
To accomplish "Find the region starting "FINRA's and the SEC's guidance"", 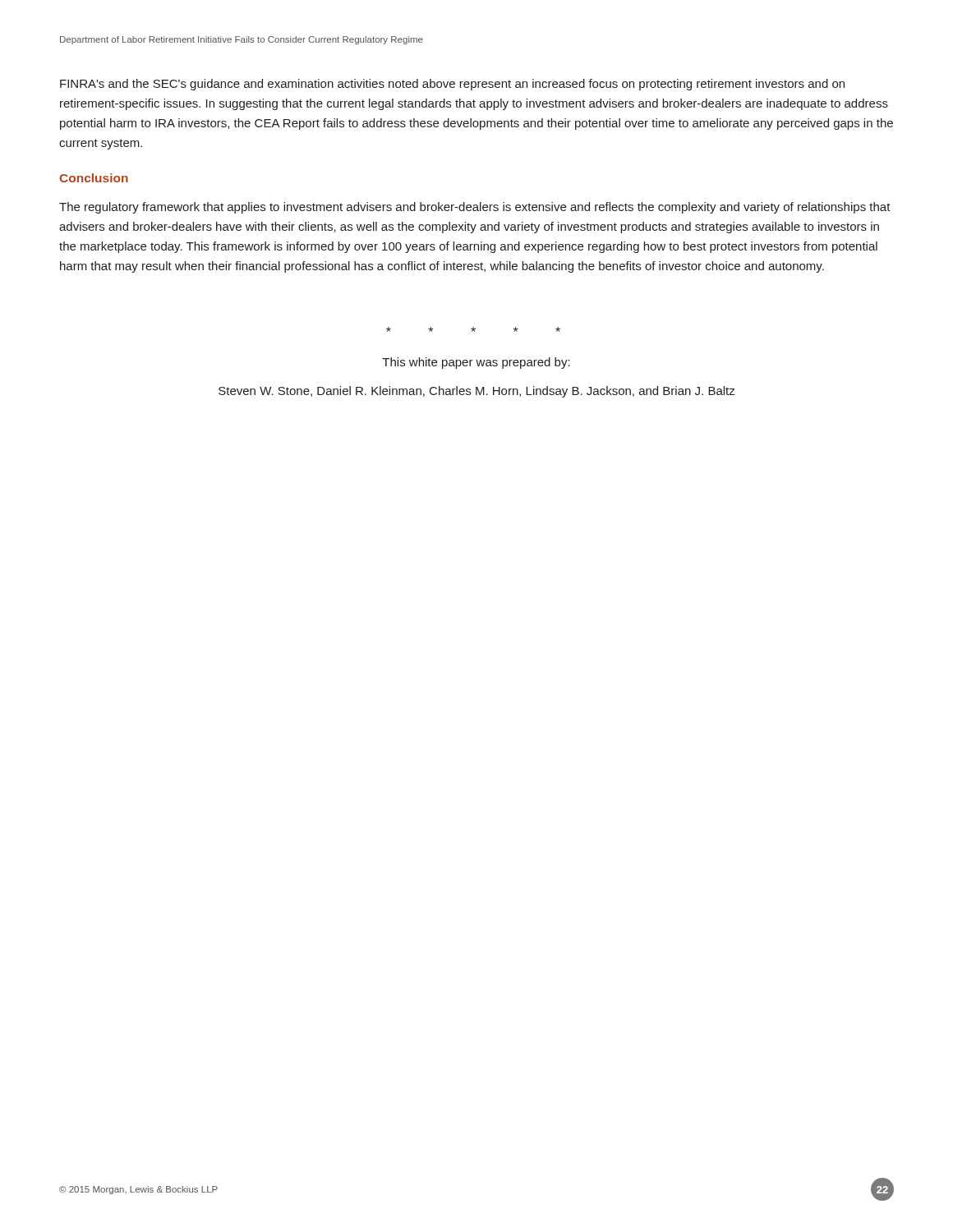I will click(x=476, y=113).
